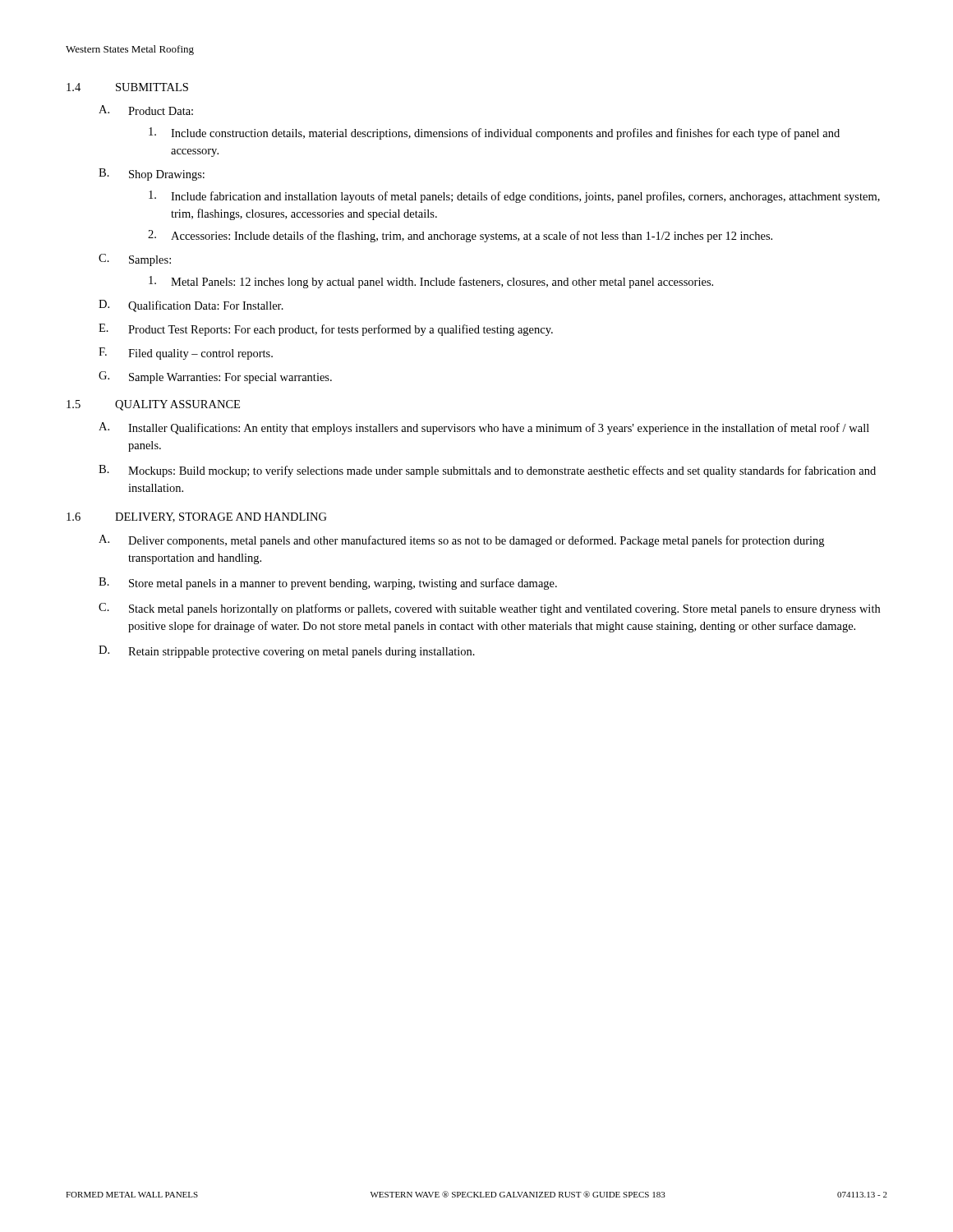This screenshot has height=1232, width=953.
Task: Navigate to the text block starting "C. Samples:"
Action: pyautogui.click(x=135, y=260)
